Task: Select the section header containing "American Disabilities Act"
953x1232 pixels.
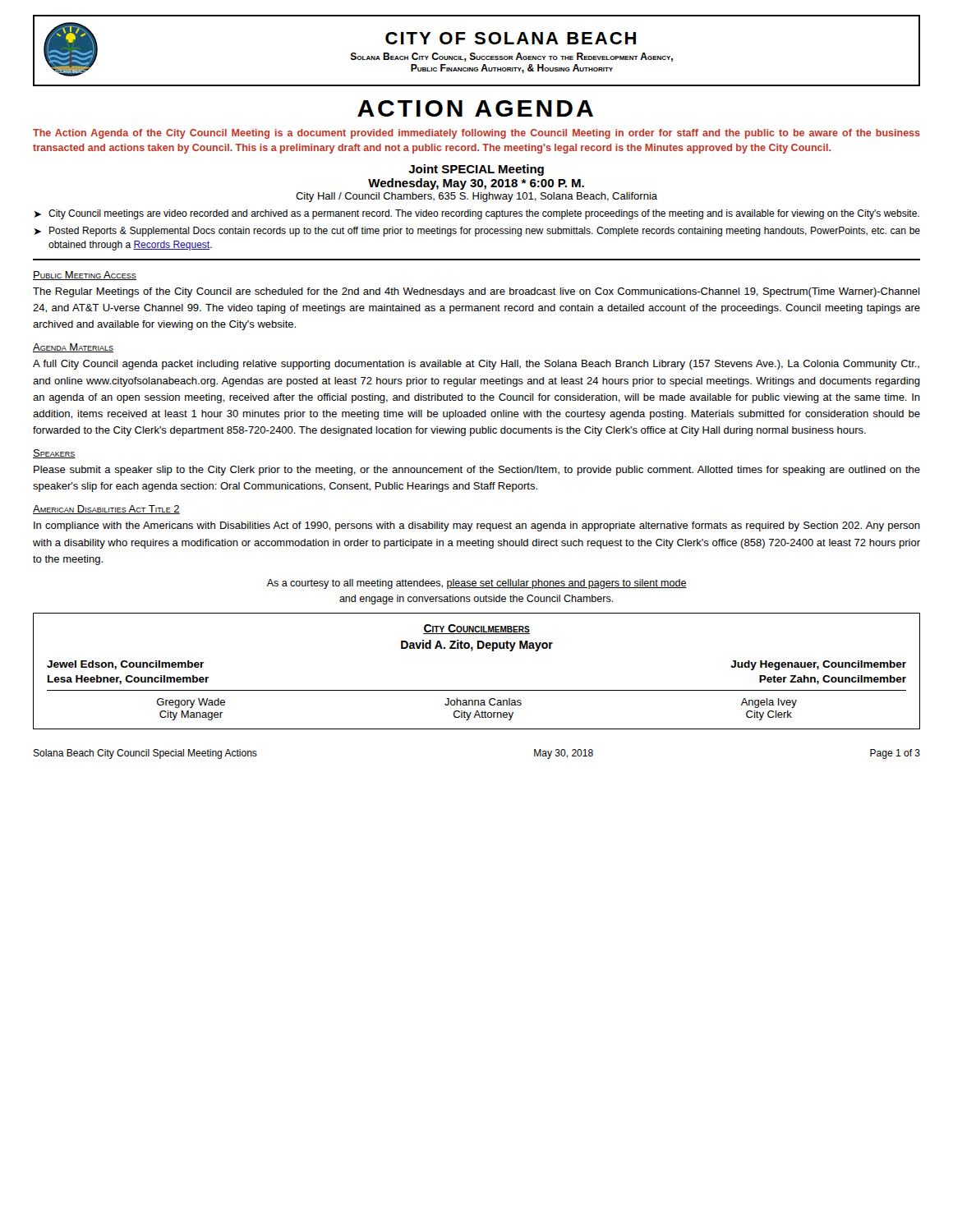Action: 106,509
